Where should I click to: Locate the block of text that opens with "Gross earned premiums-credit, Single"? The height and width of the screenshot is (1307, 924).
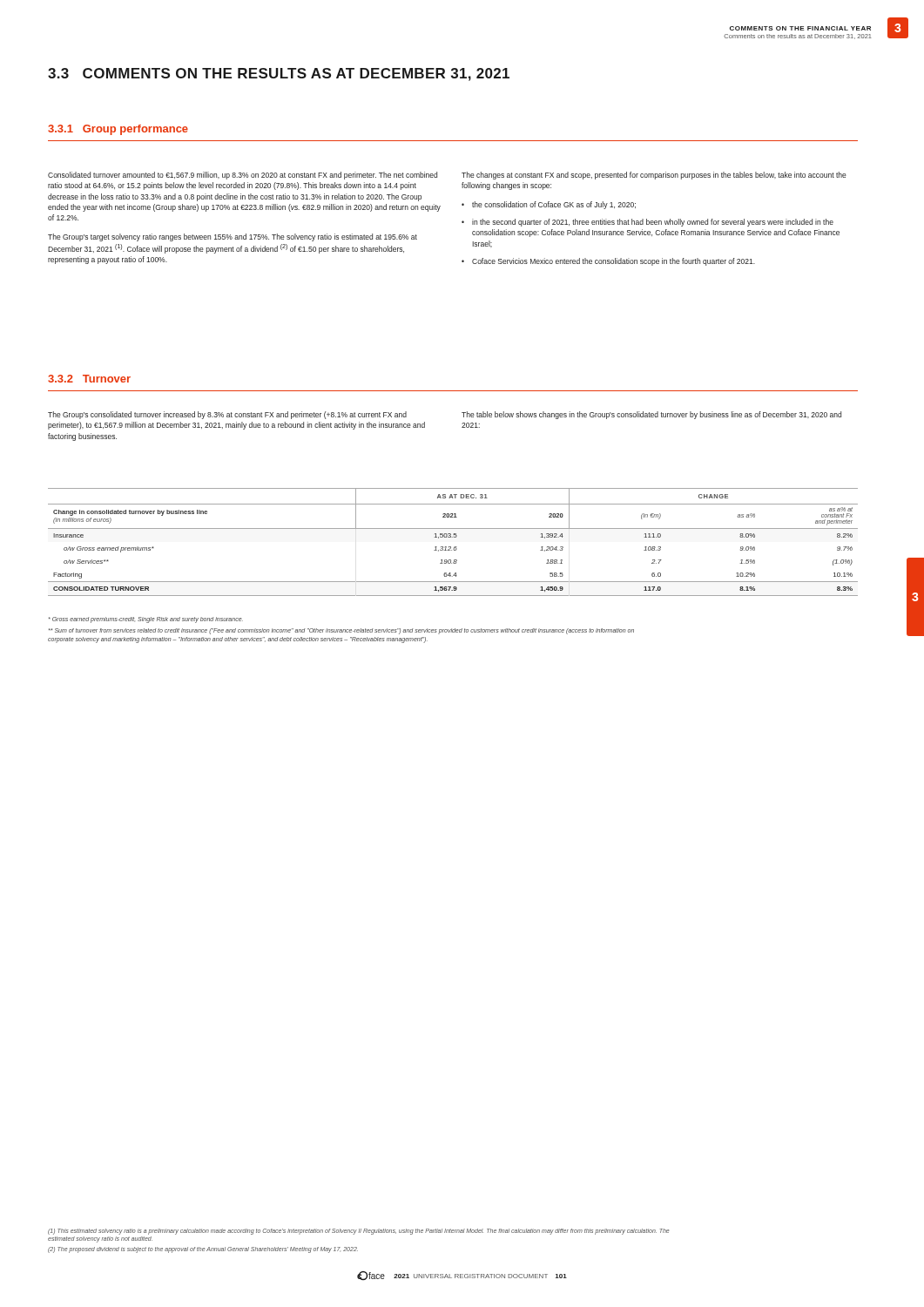tap(146, 619)
